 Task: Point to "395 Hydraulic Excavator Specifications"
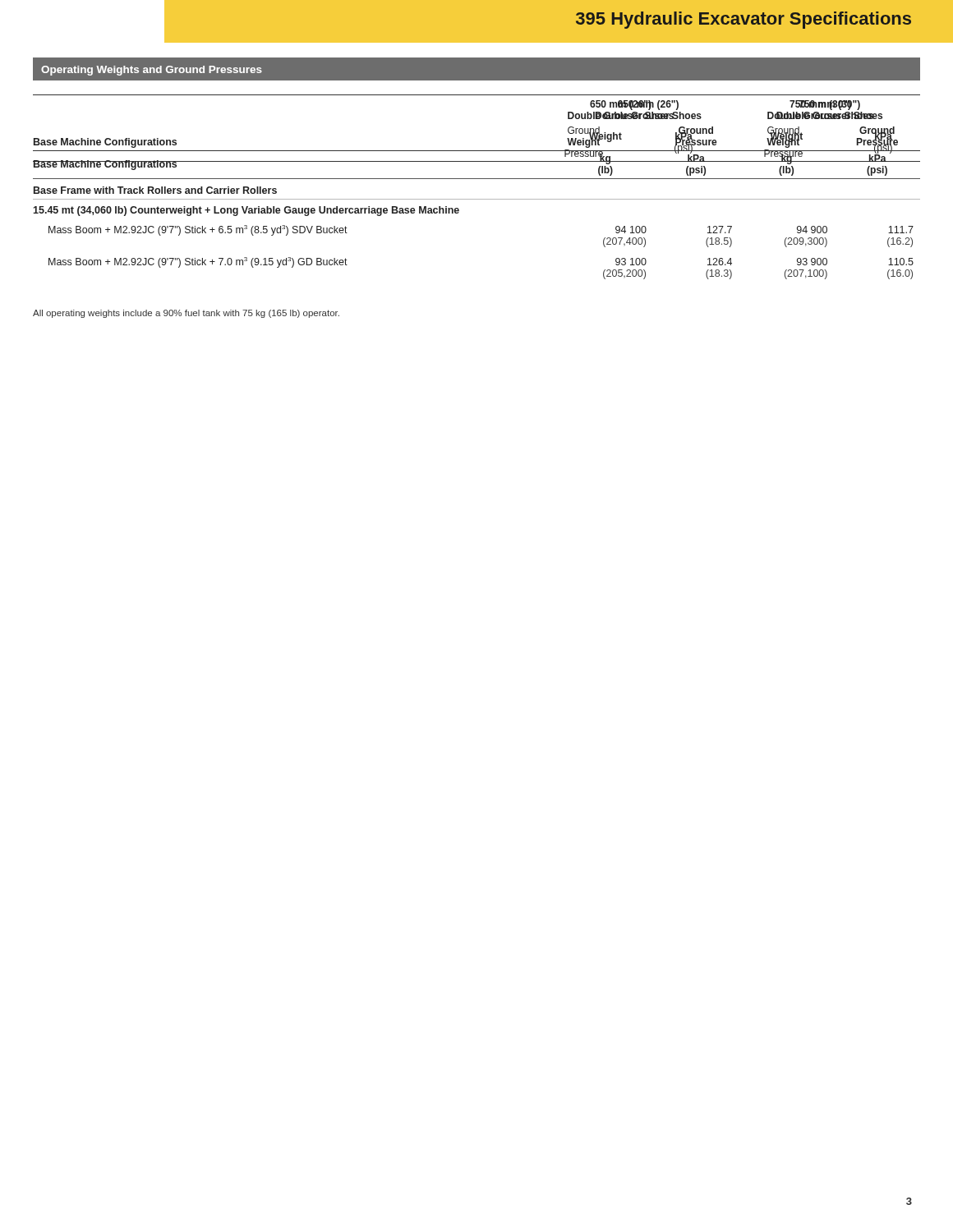pos(744,18)
